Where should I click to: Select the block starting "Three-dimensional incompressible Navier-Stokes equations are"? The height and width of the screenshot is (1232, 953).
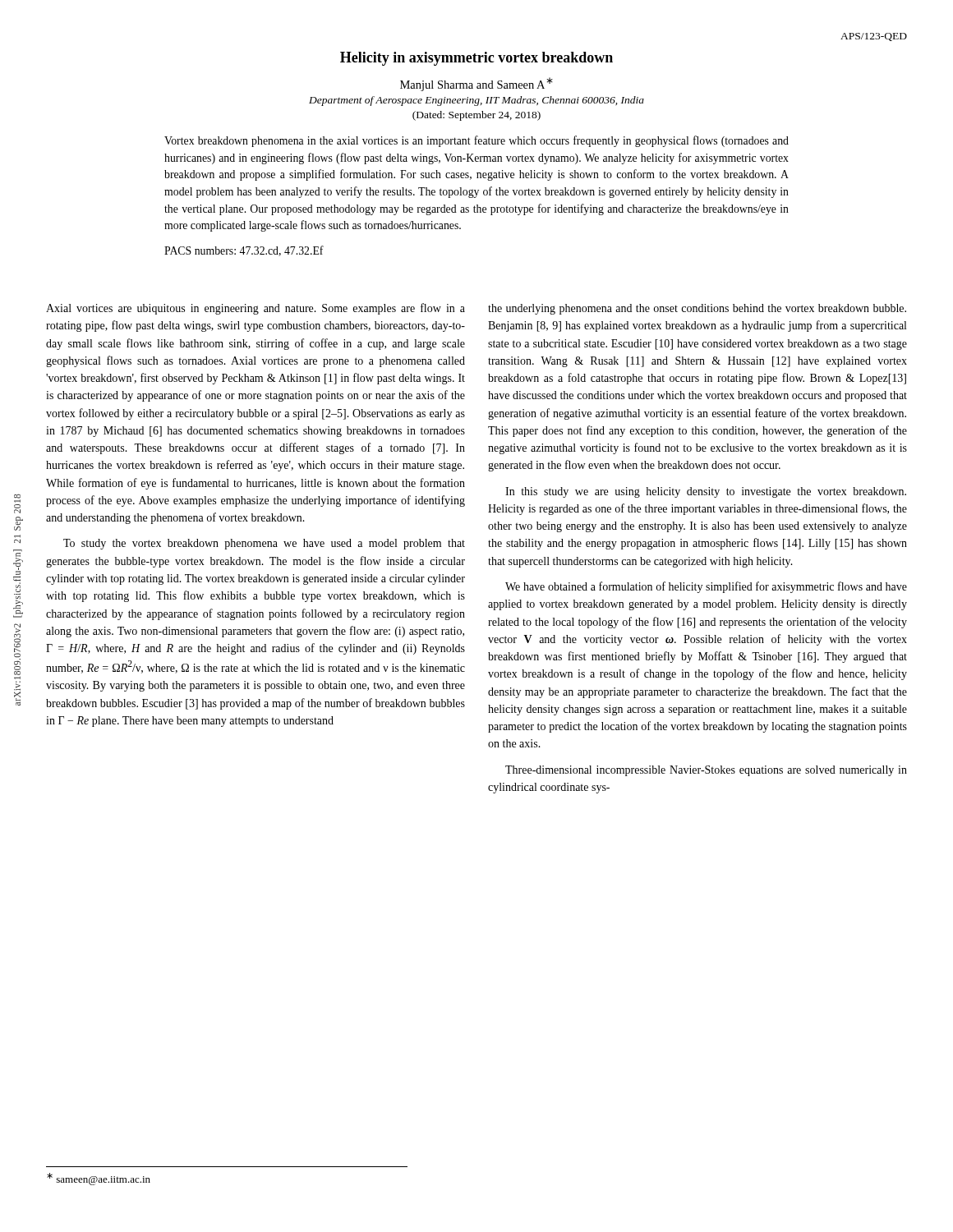point(698,778)
